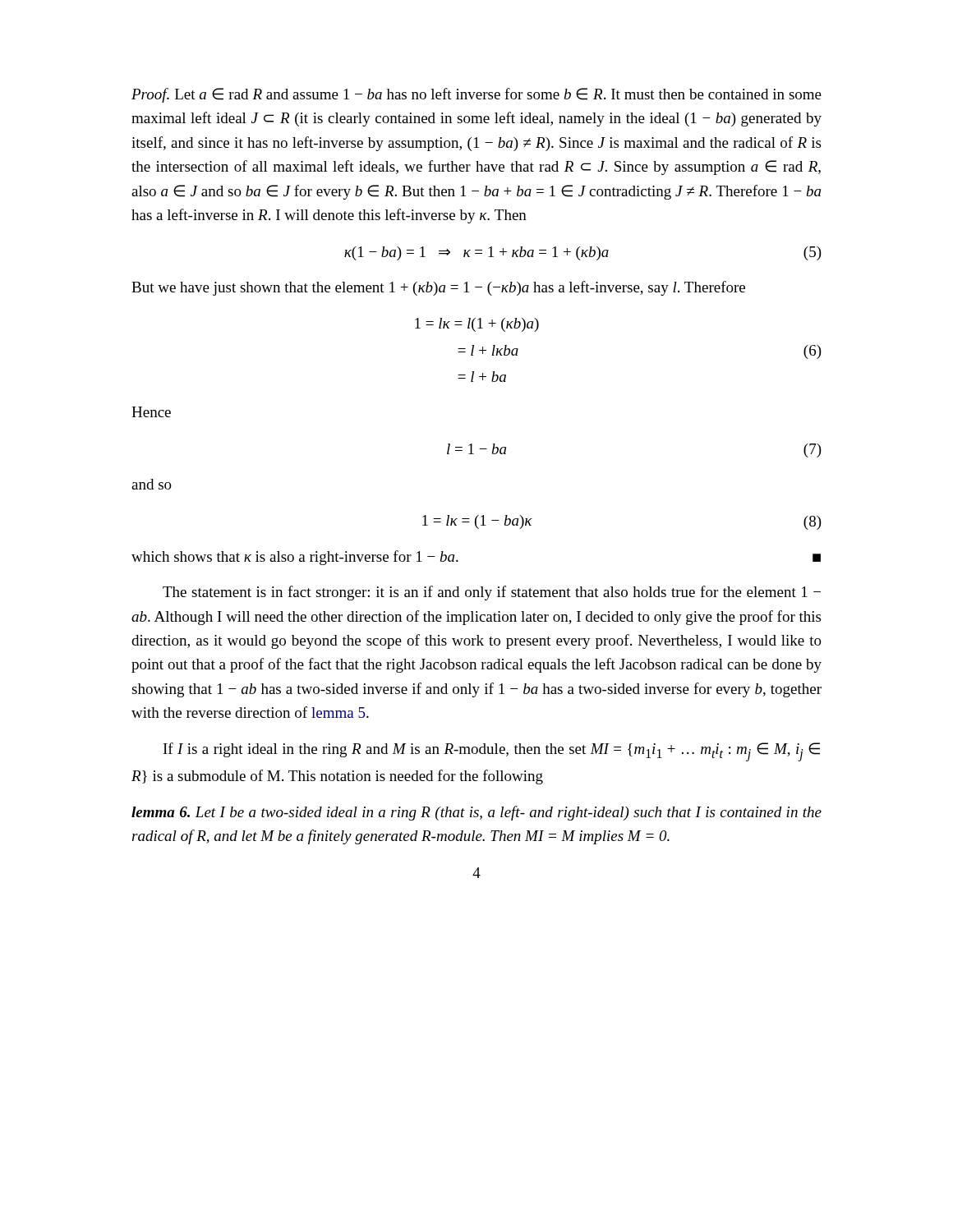This screenshot has width=953, height=1232.
Task: Locate the block of text that opens with "which shows that κ"
Action: pyautogui.click(x=303, y=557)
